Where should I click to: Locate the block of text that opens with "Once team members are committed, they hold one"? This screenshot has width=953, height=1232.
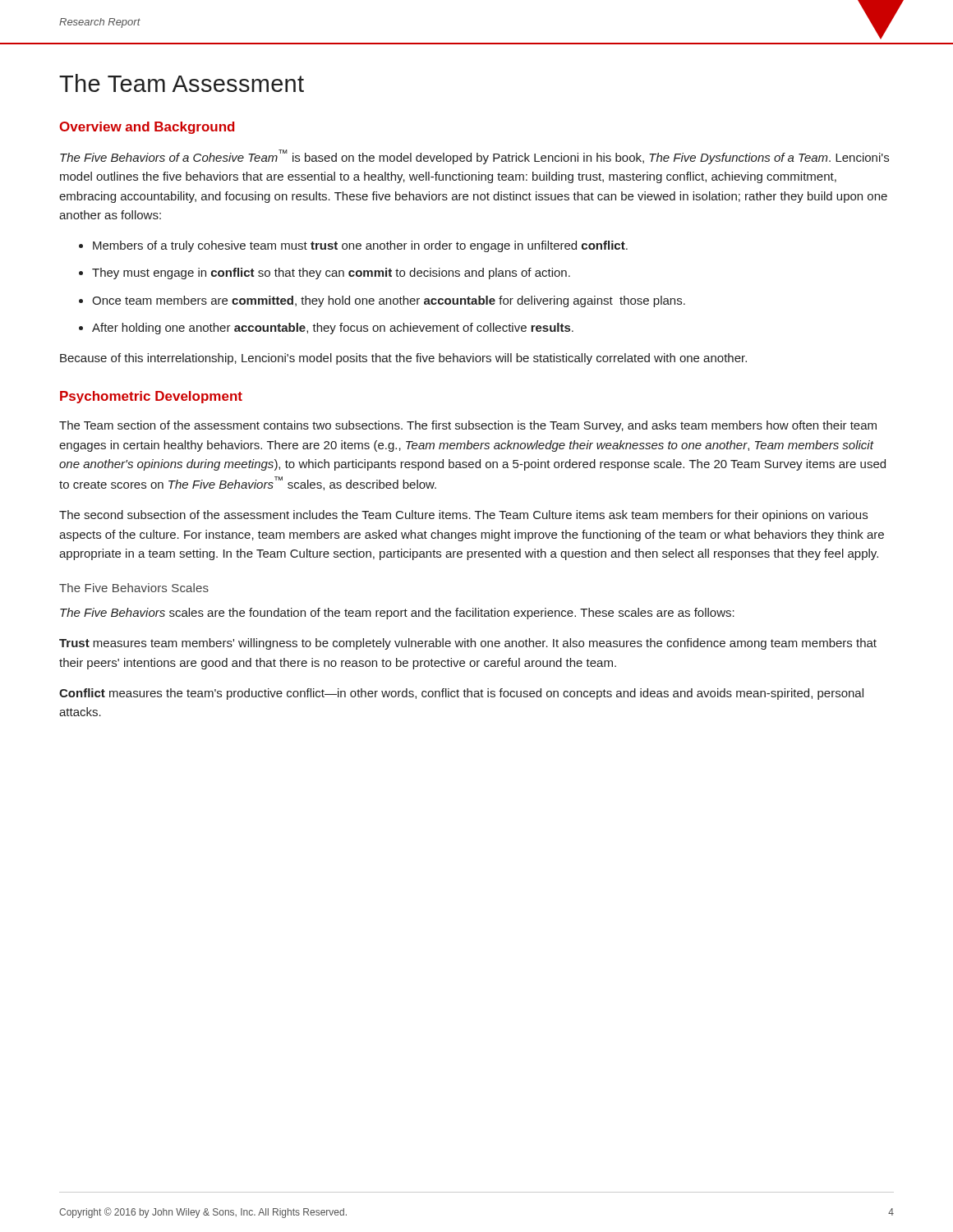pos(484,300)
